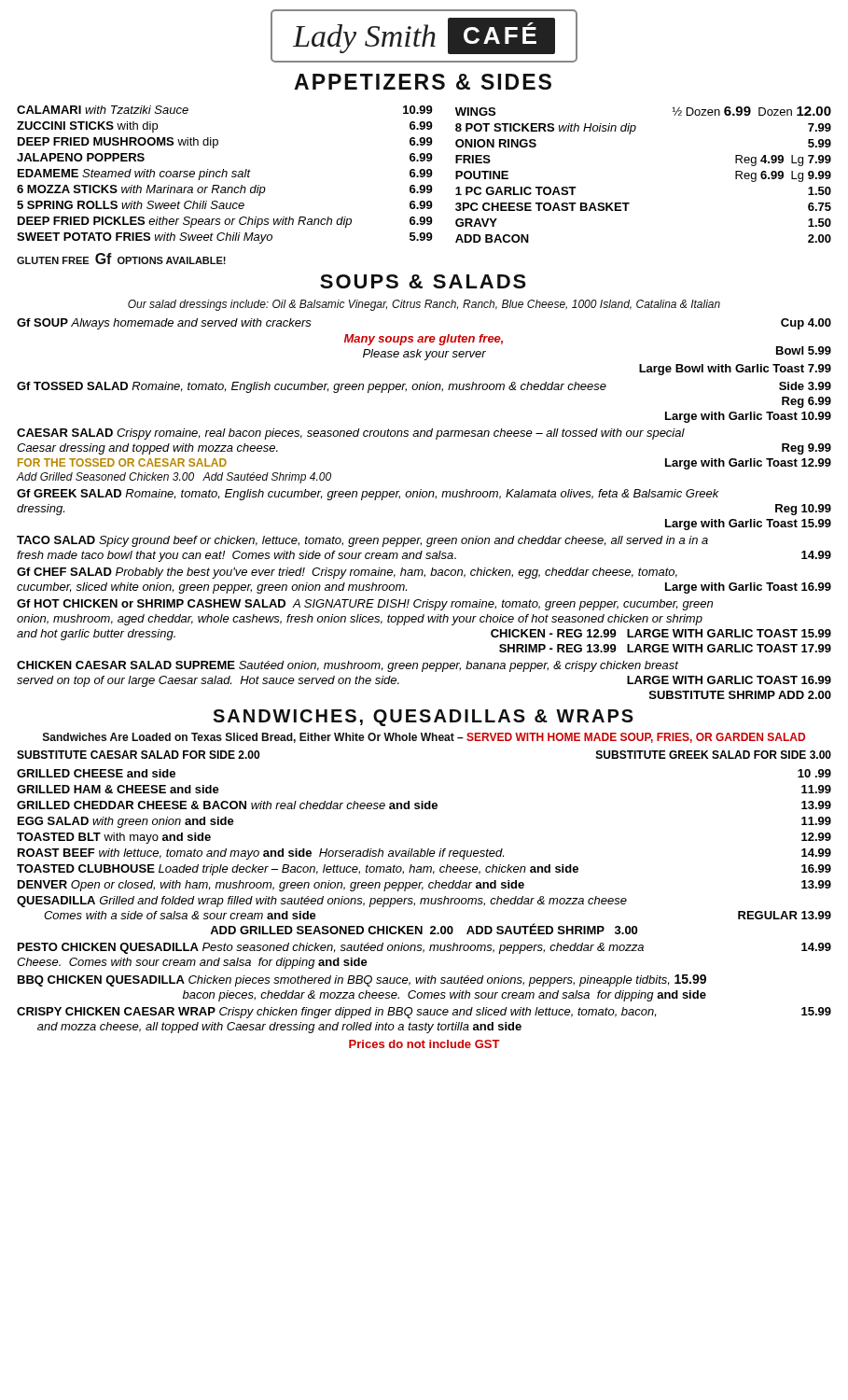Image resolution: width=848 pixels, height=1400 pixels.
Task: Where is the passage that starts "GRILLED CHEESE and side10"?
Action: click(95, 773)
